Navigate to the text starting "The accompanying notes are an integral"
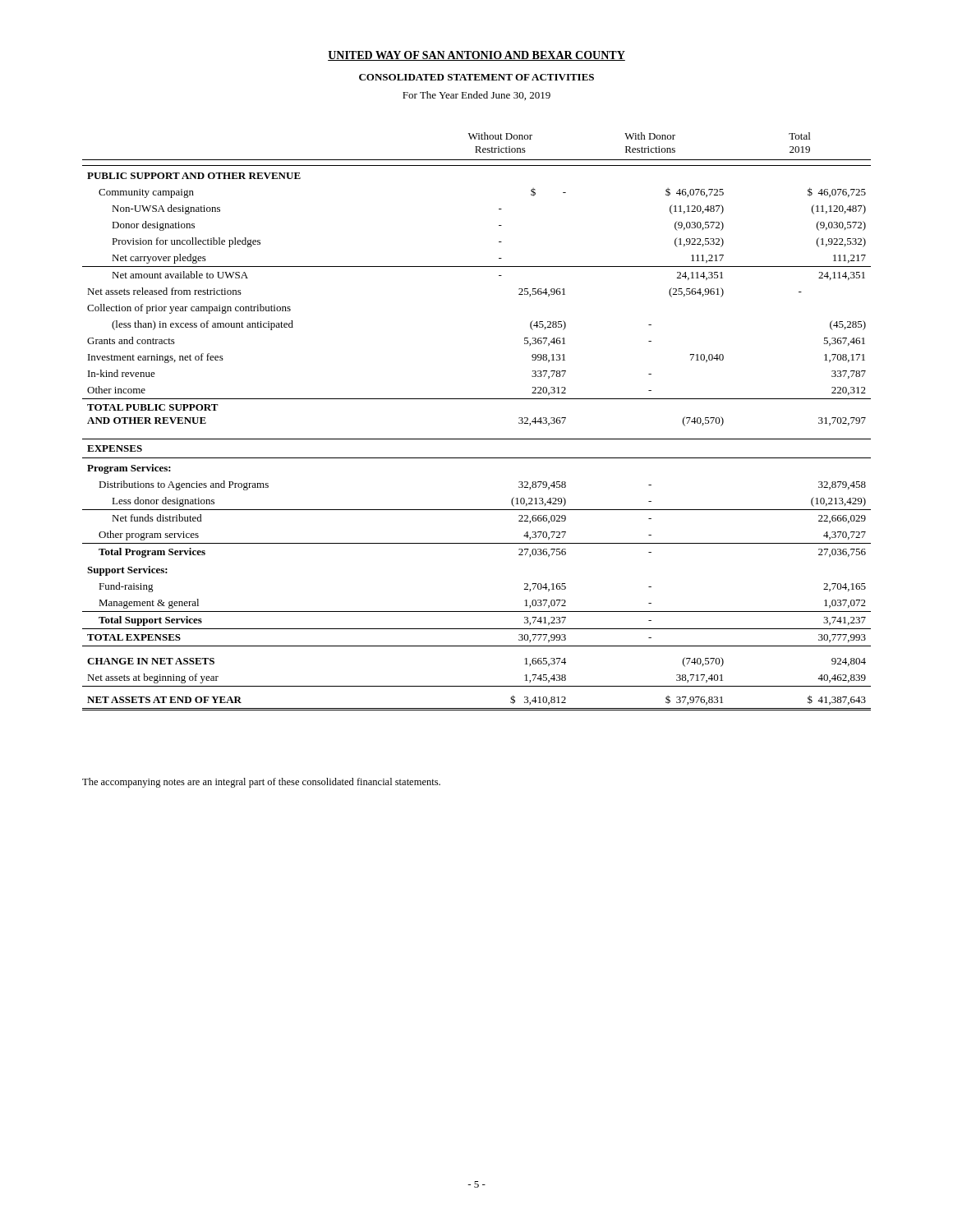The image size is (953, 1232). coord(262,782)
